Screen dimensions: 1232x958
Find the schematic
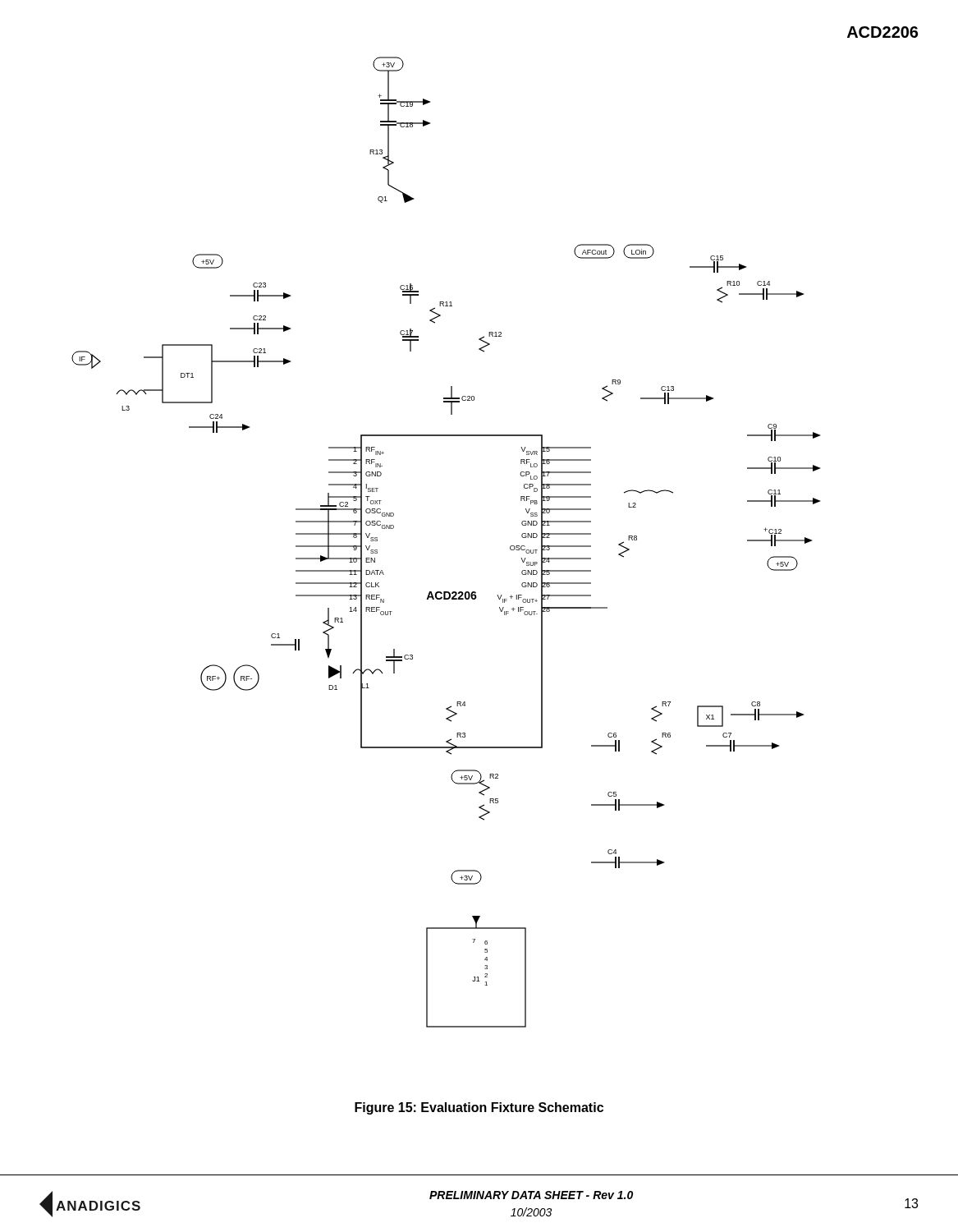coord(484,559)
